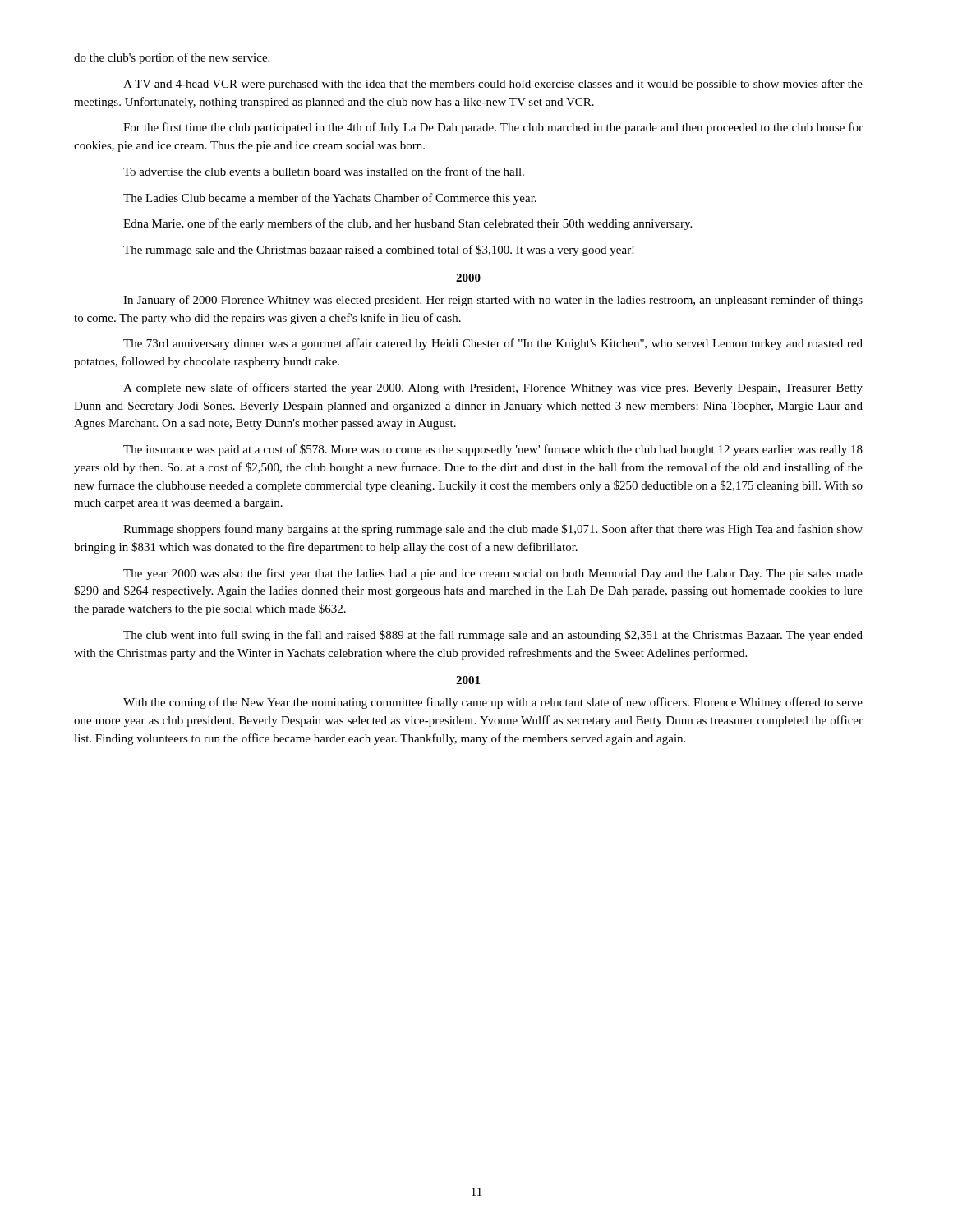The width and height of the screenshot is (953, 1232).
Task: Click on the text block containing "The year 2000 was also"
Action: coord(468,591)
